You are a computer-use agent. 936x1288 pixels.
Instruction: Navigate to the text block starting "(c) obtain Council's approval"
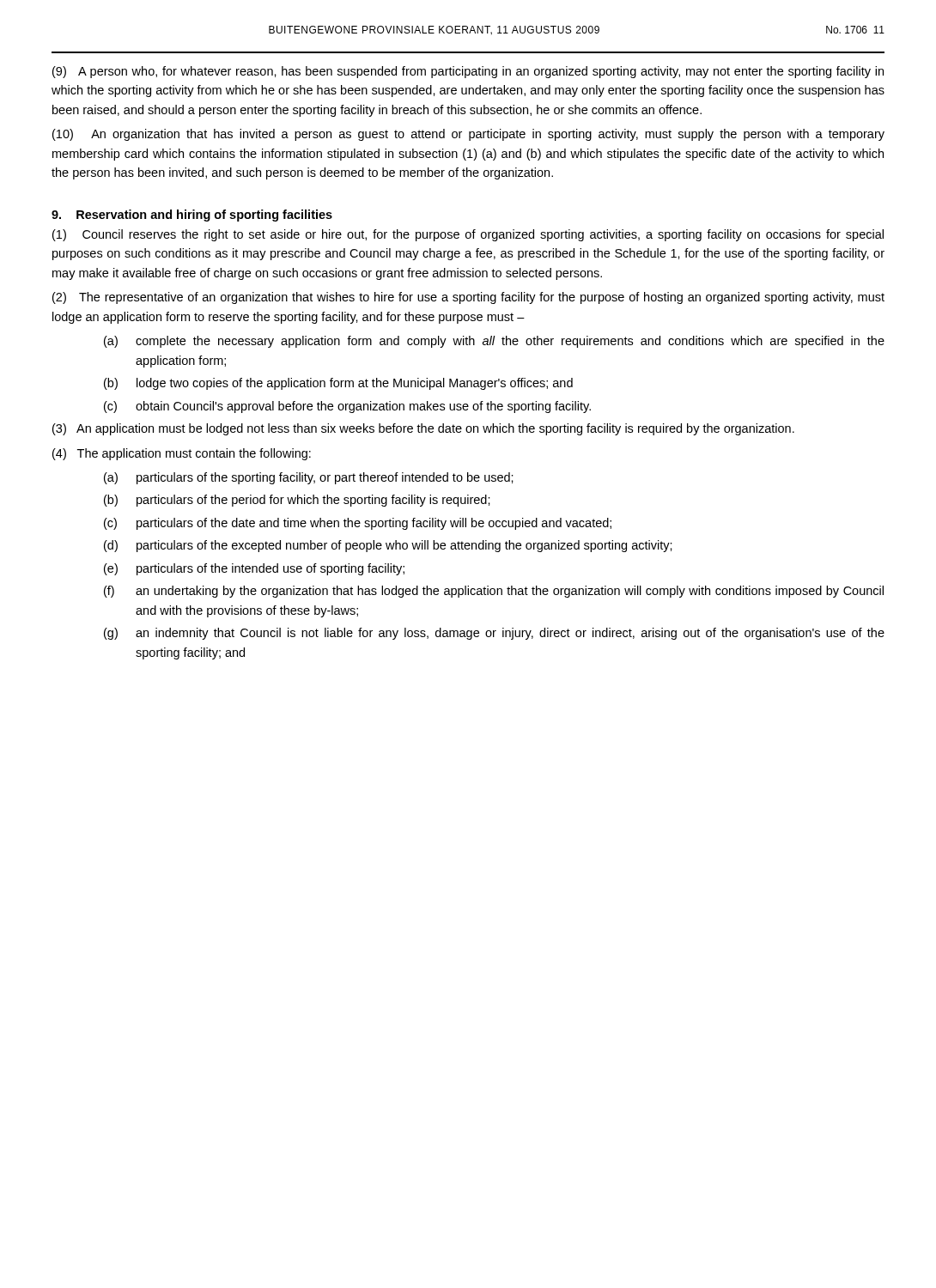pyautogui.click(x=494, y=406)
